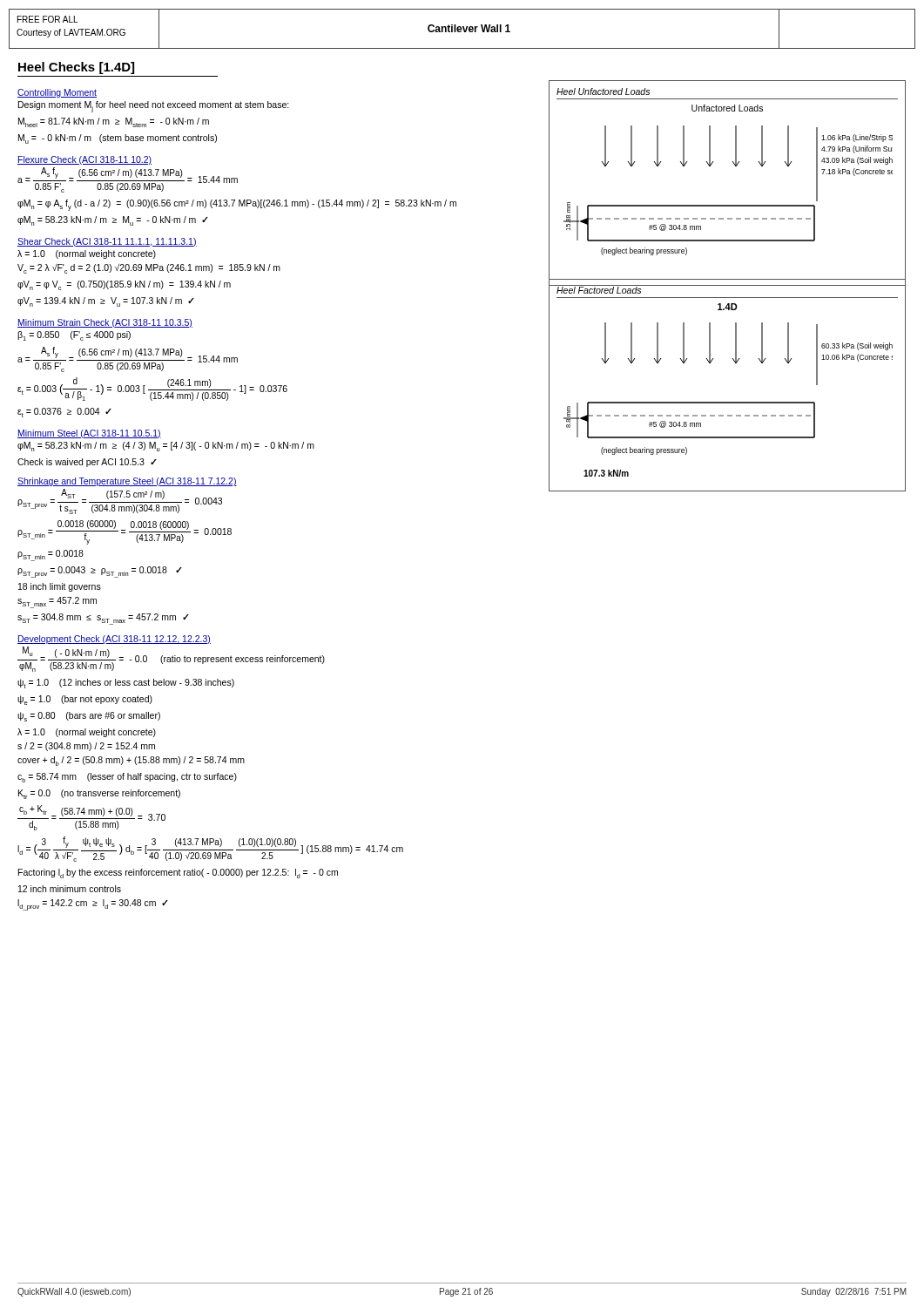924x1307 pixels.
Task: Locate the element starting "Development Check (ACI 318-11 12.12, 12.2.3) MuφMn"
Action: (114, 640)
